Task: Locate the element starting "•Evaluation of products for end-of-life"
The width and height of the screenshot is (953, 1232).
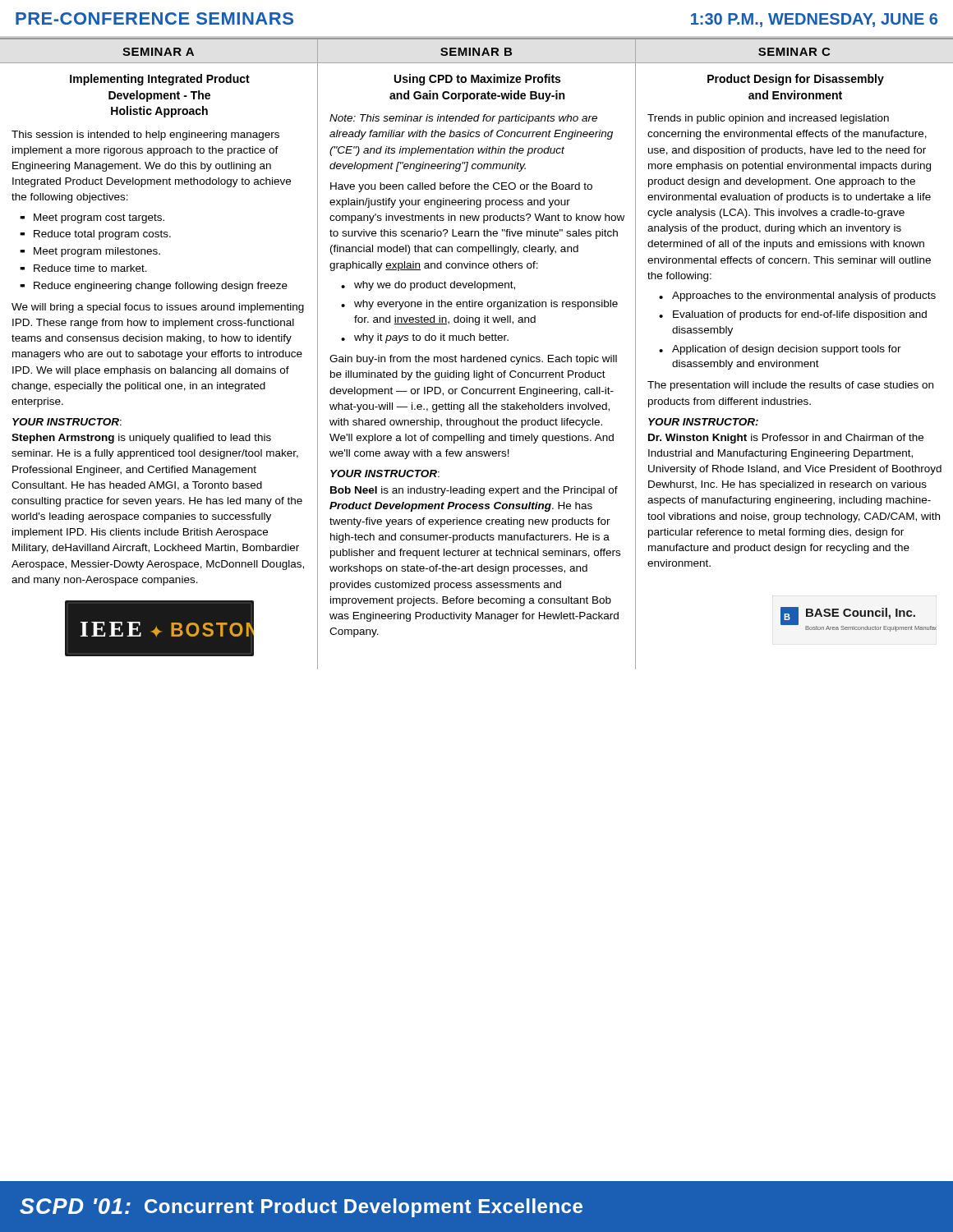Action: pos(794,321)
